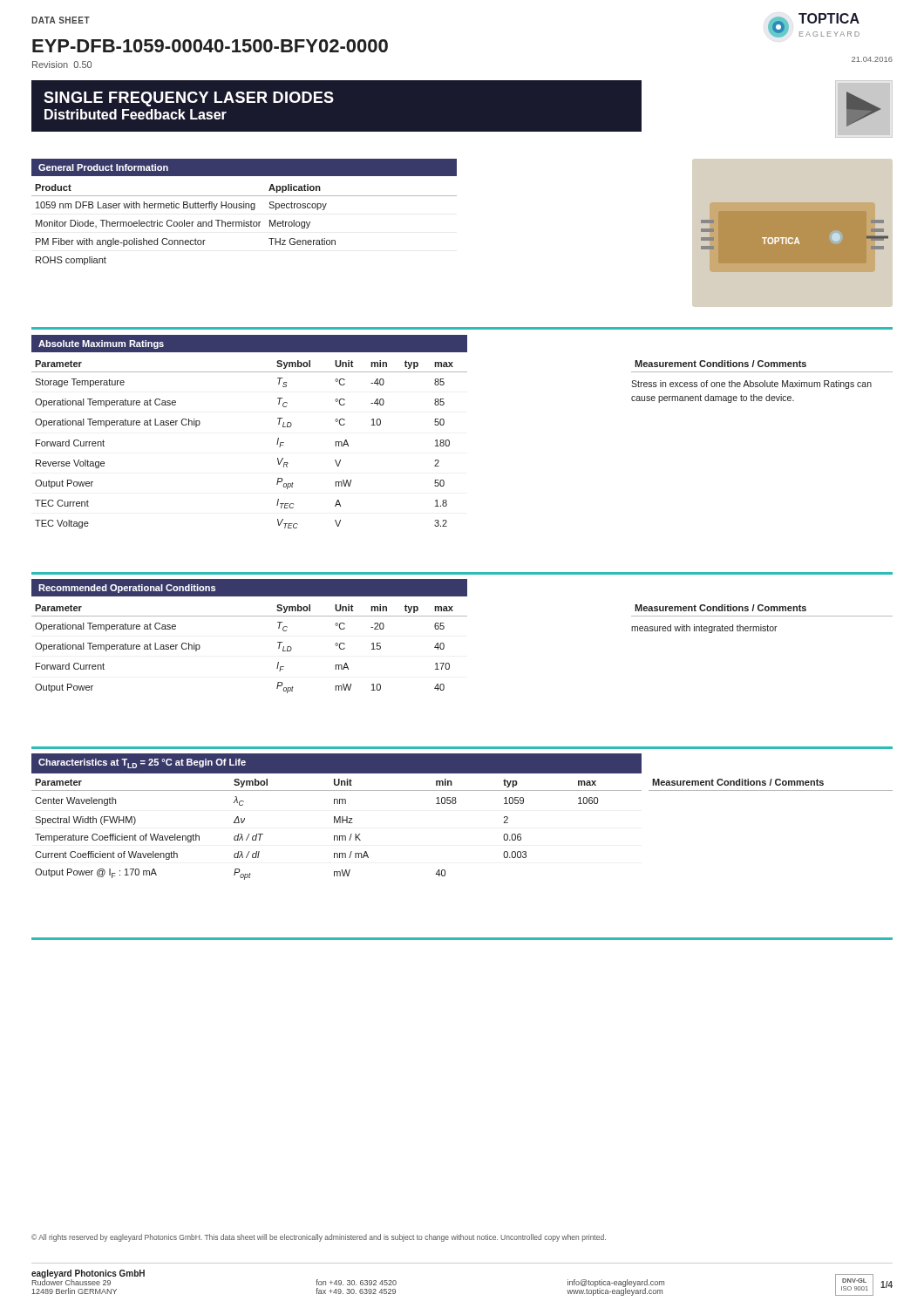Locate the region starting "© All rights reserved by eagleyard Photonics GmbH."
Viewport: 924px width, 1308px height.
(x=319, y=1238)
